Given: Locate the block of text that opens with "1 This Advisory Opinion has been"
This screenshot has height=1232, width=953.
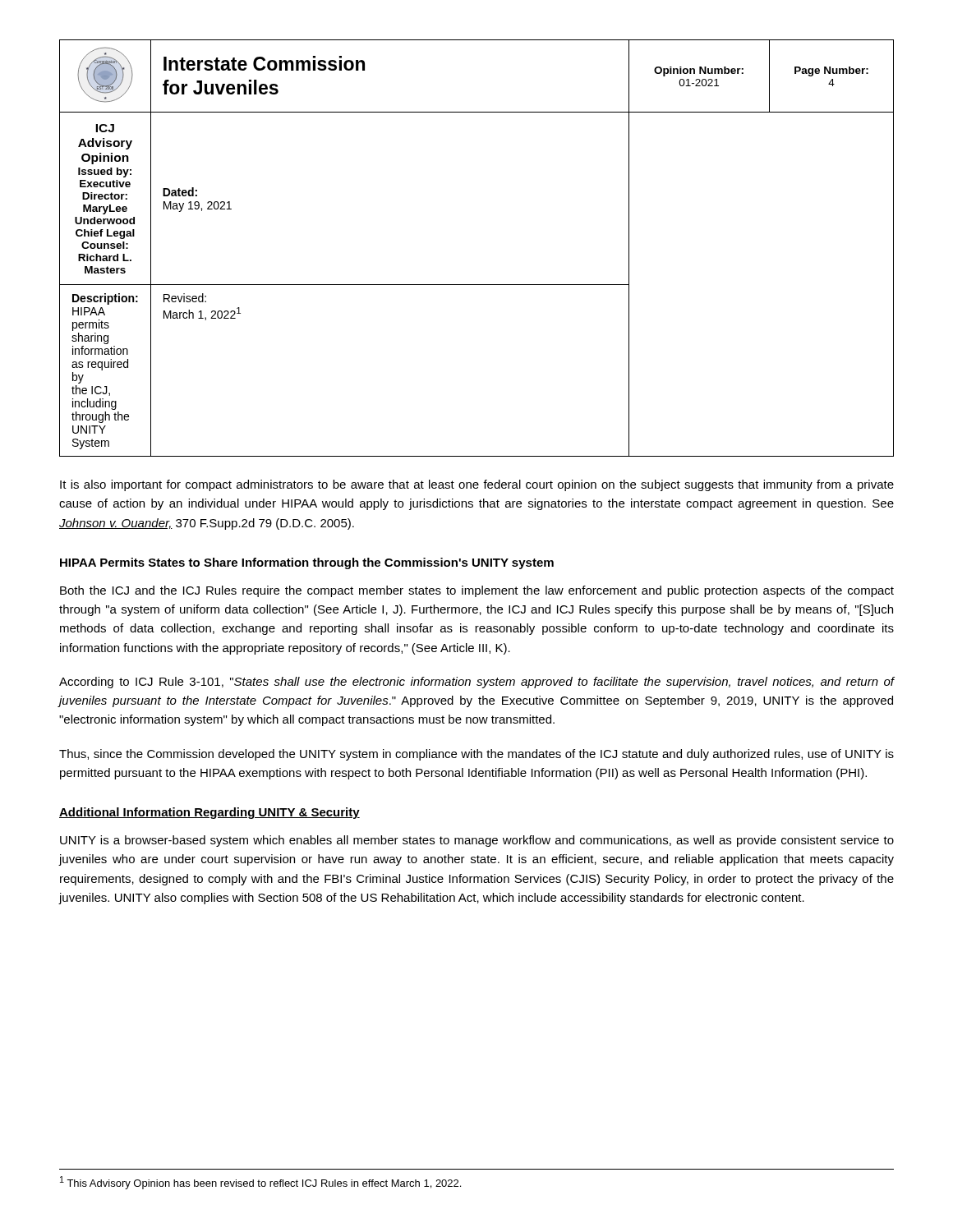Looking at the screenshot, I should [x=261, y=1182].
